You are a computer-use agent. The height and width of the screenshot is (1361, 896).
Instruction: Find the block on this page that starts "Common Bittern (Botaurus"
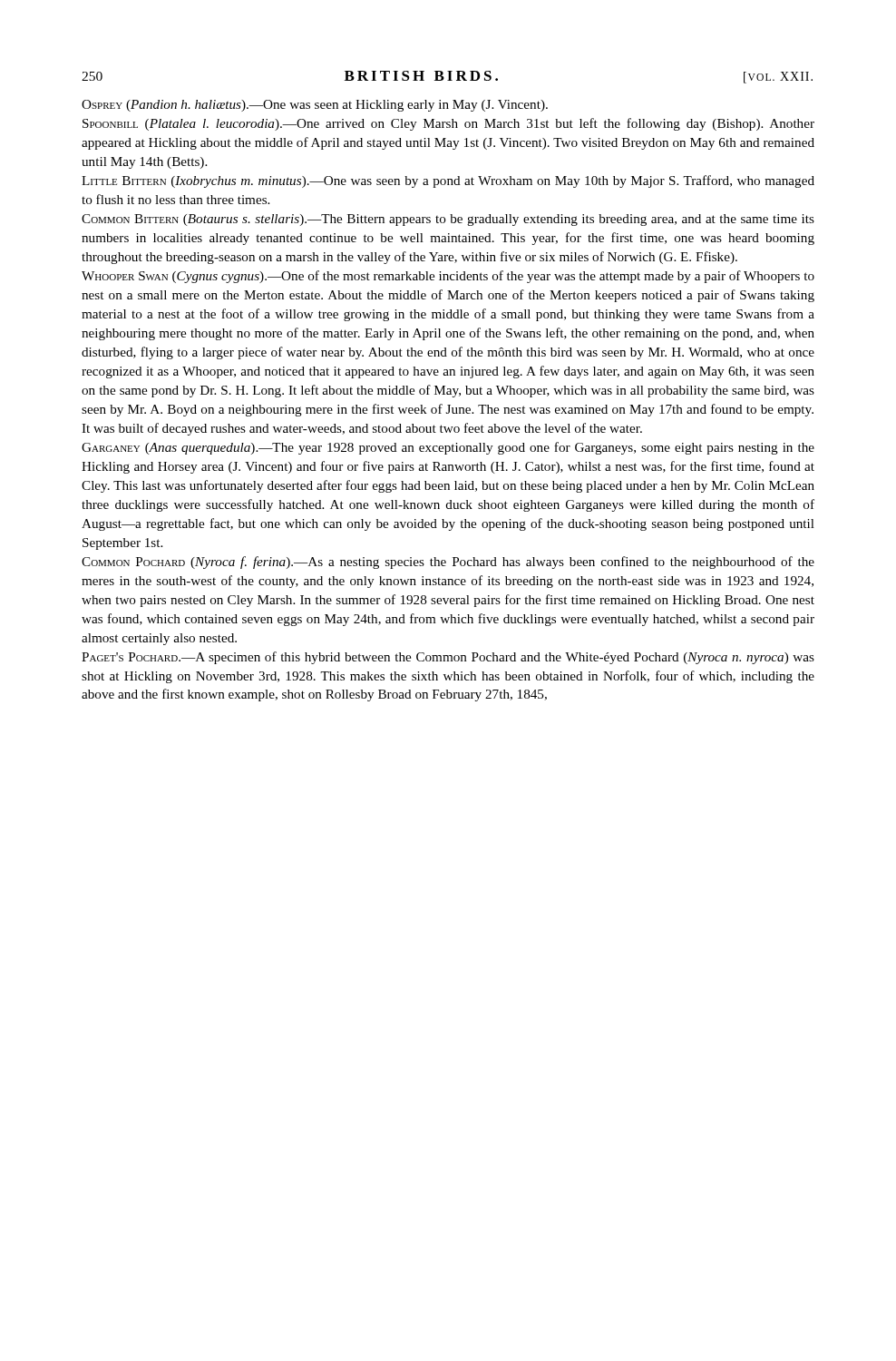[448, 238]
